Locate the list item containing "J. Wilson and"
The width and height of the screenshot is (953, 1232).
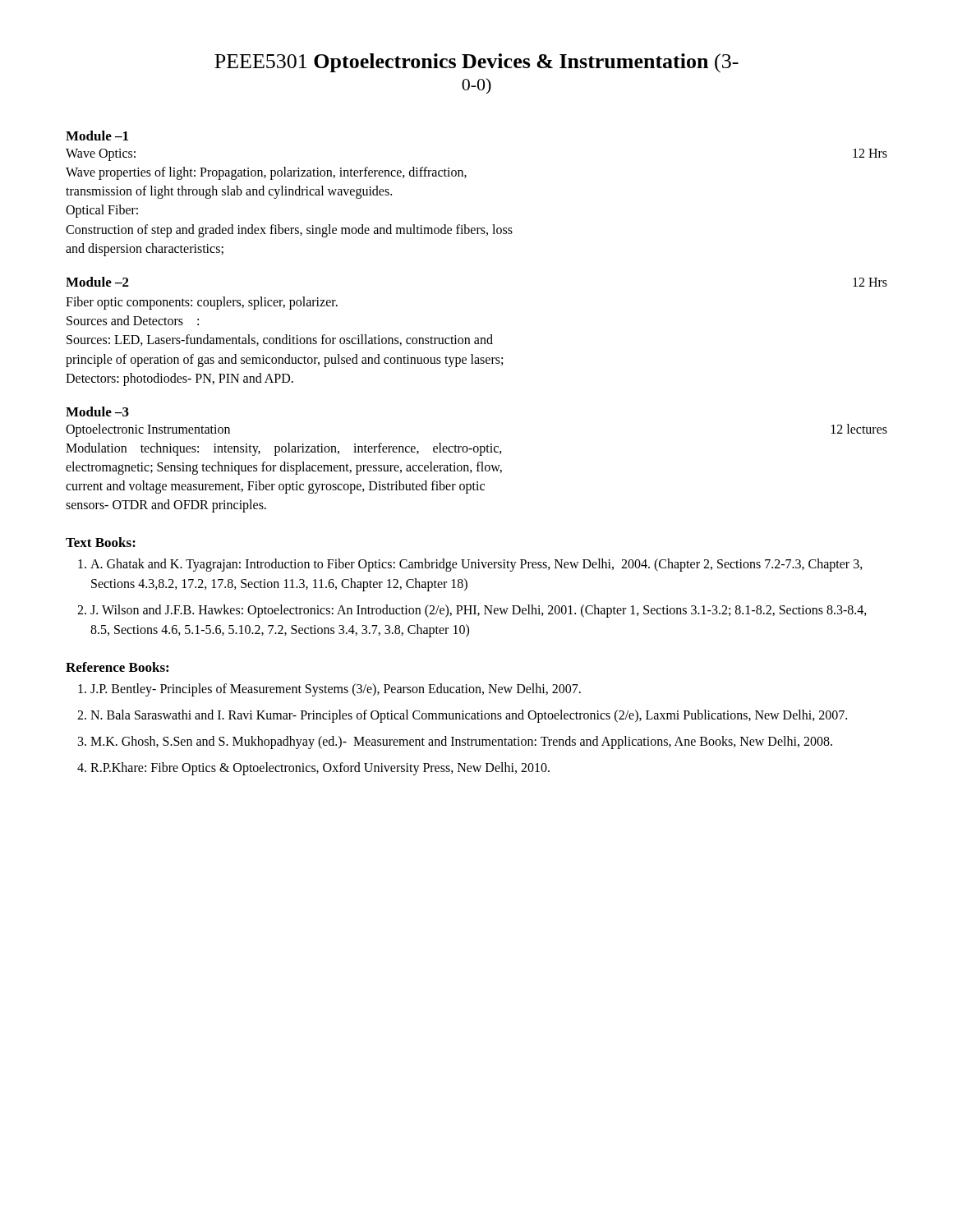pyautogui.click(x=476, y=620)
